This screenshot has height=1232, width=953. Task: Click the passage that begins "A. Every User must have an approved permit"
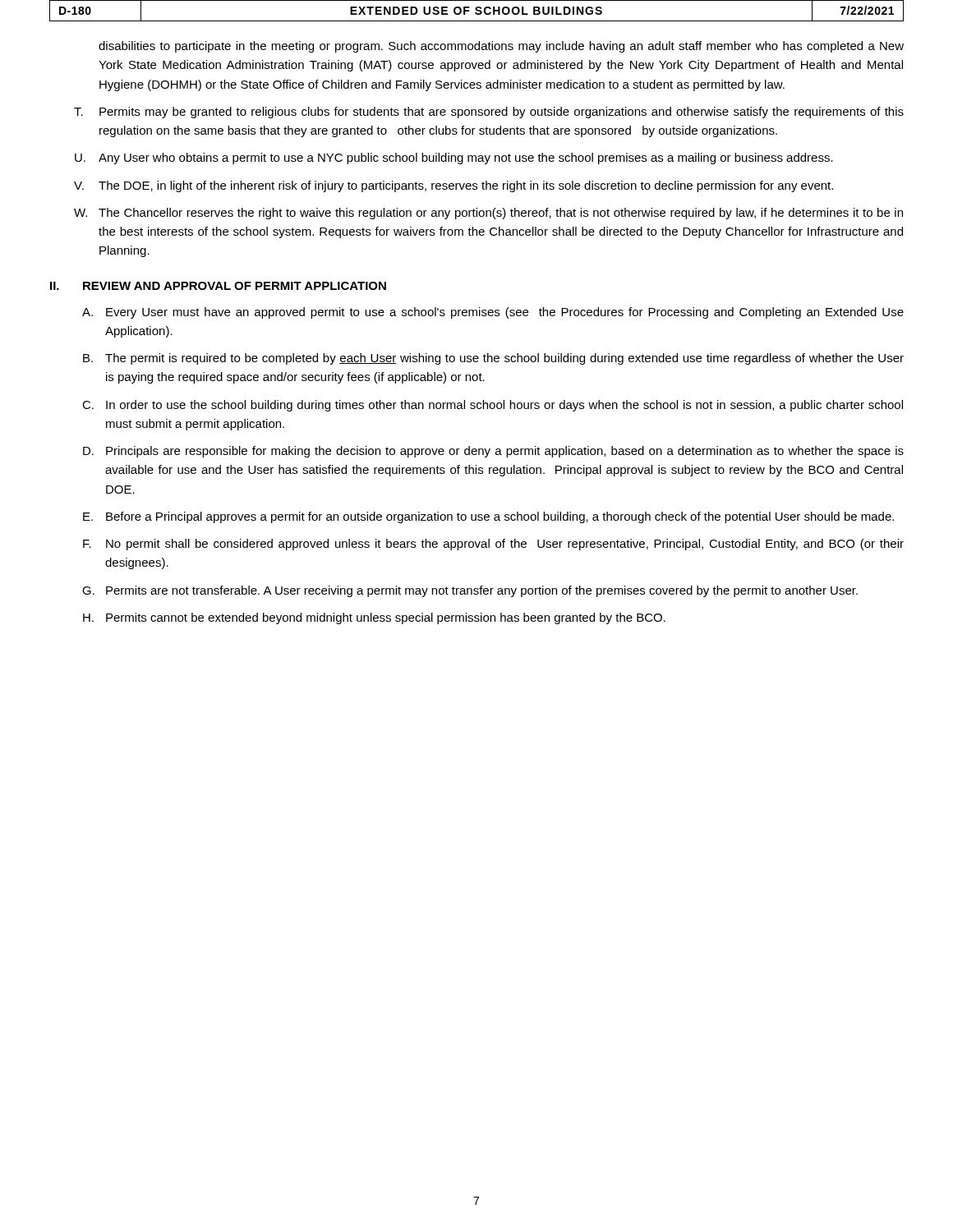click(x=493, y=321)
